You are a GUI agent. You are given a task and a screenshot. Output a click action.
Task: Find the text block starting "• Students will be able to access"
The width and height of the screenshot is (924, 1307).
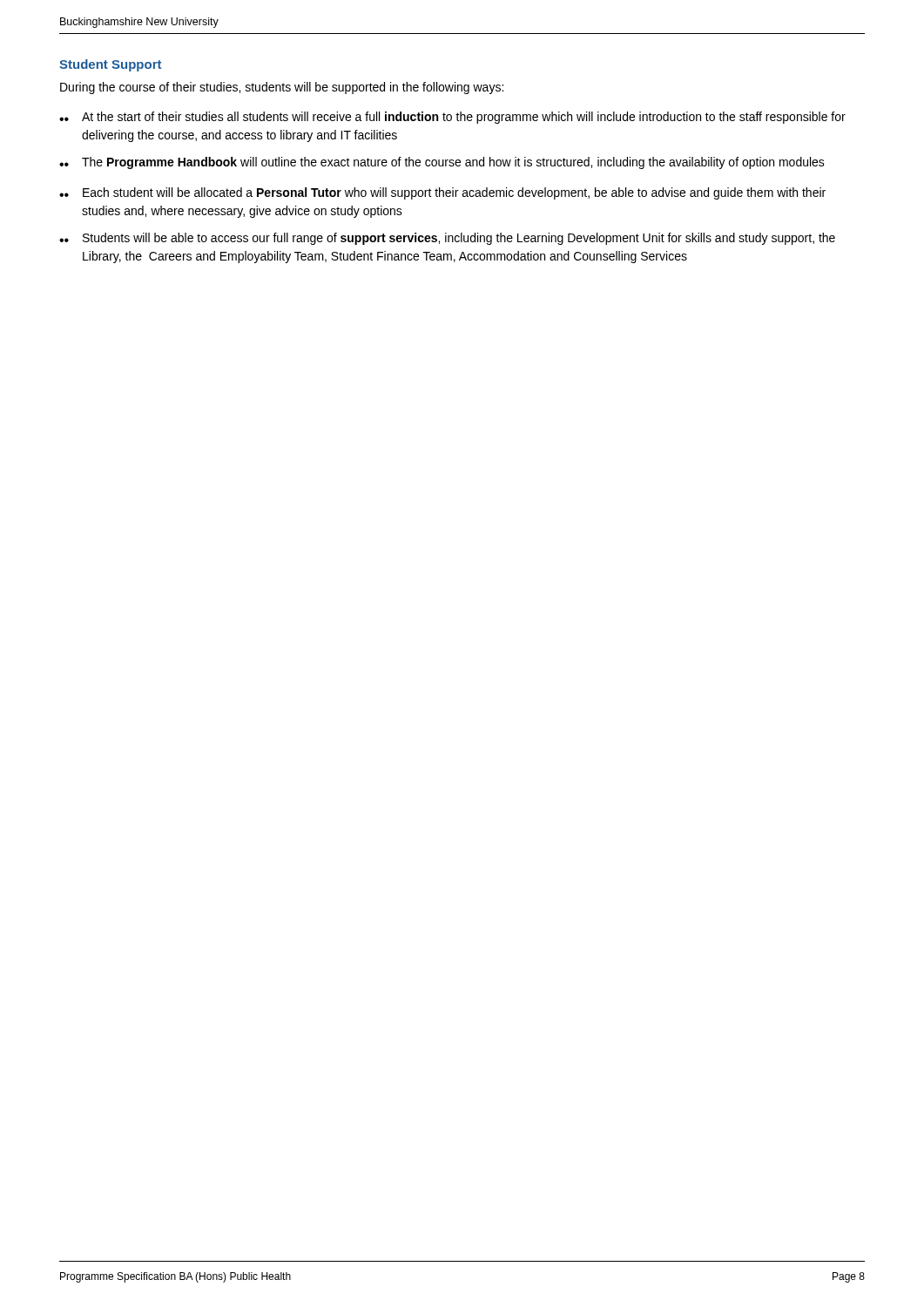coord(462,248)
